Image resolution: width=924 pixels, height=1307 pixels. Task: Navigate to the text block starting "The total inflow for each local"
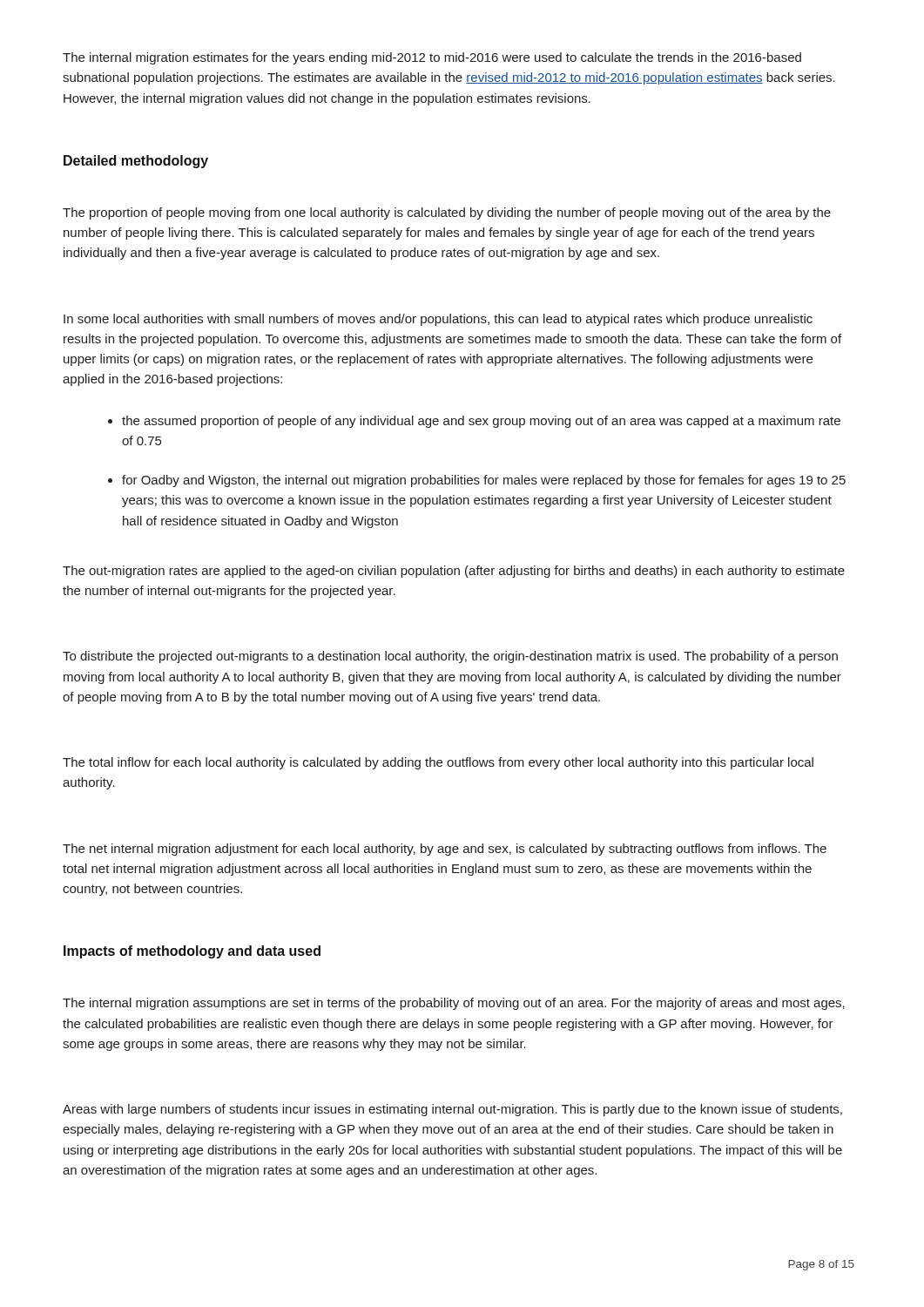coord(438,772)
